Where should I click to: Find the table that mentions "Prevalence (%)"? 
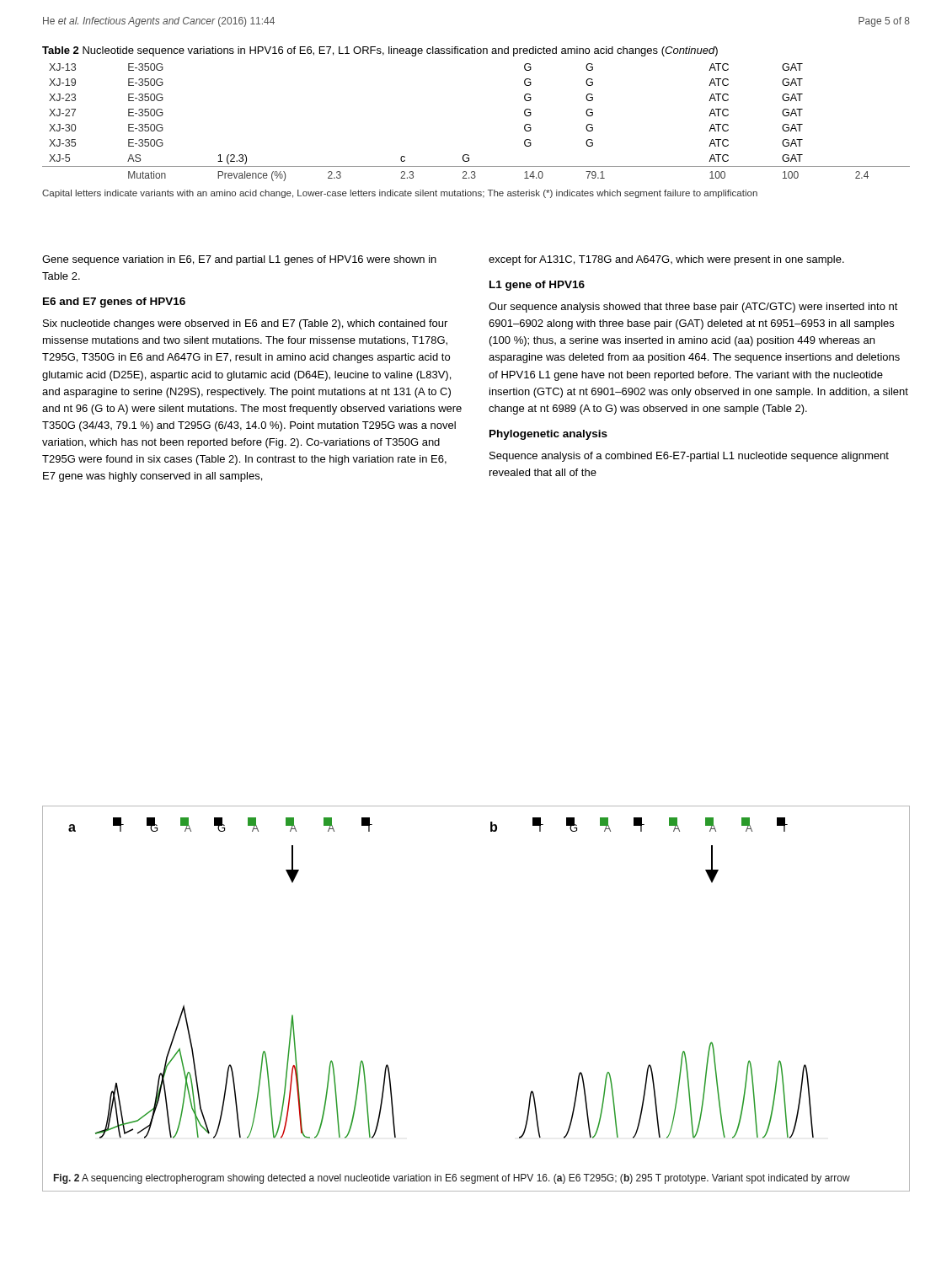tap(476, 122)
